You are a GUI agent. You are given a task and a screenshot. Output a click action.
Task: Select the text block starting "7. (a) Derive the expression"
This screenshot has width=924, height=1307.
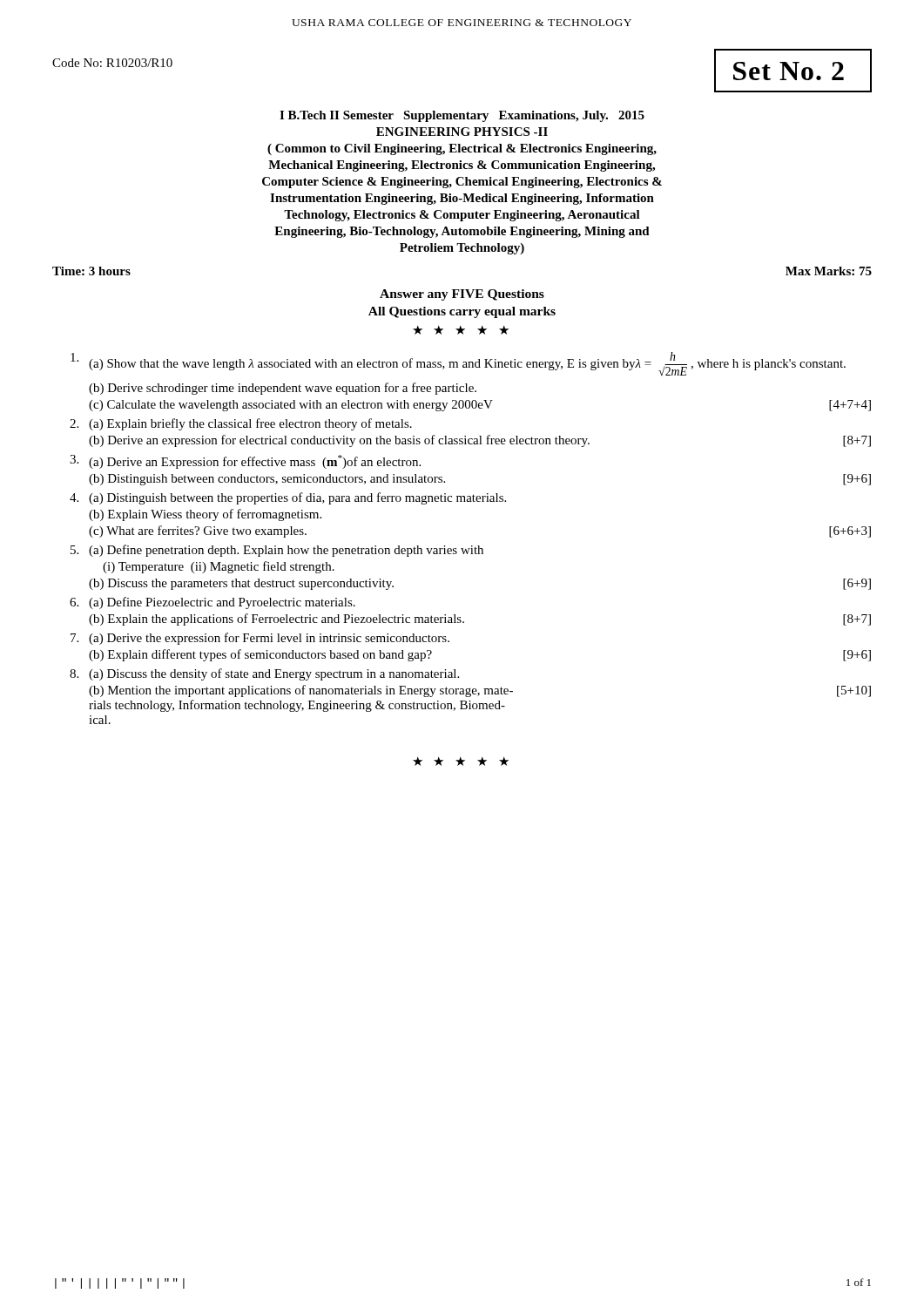point(260,639)
